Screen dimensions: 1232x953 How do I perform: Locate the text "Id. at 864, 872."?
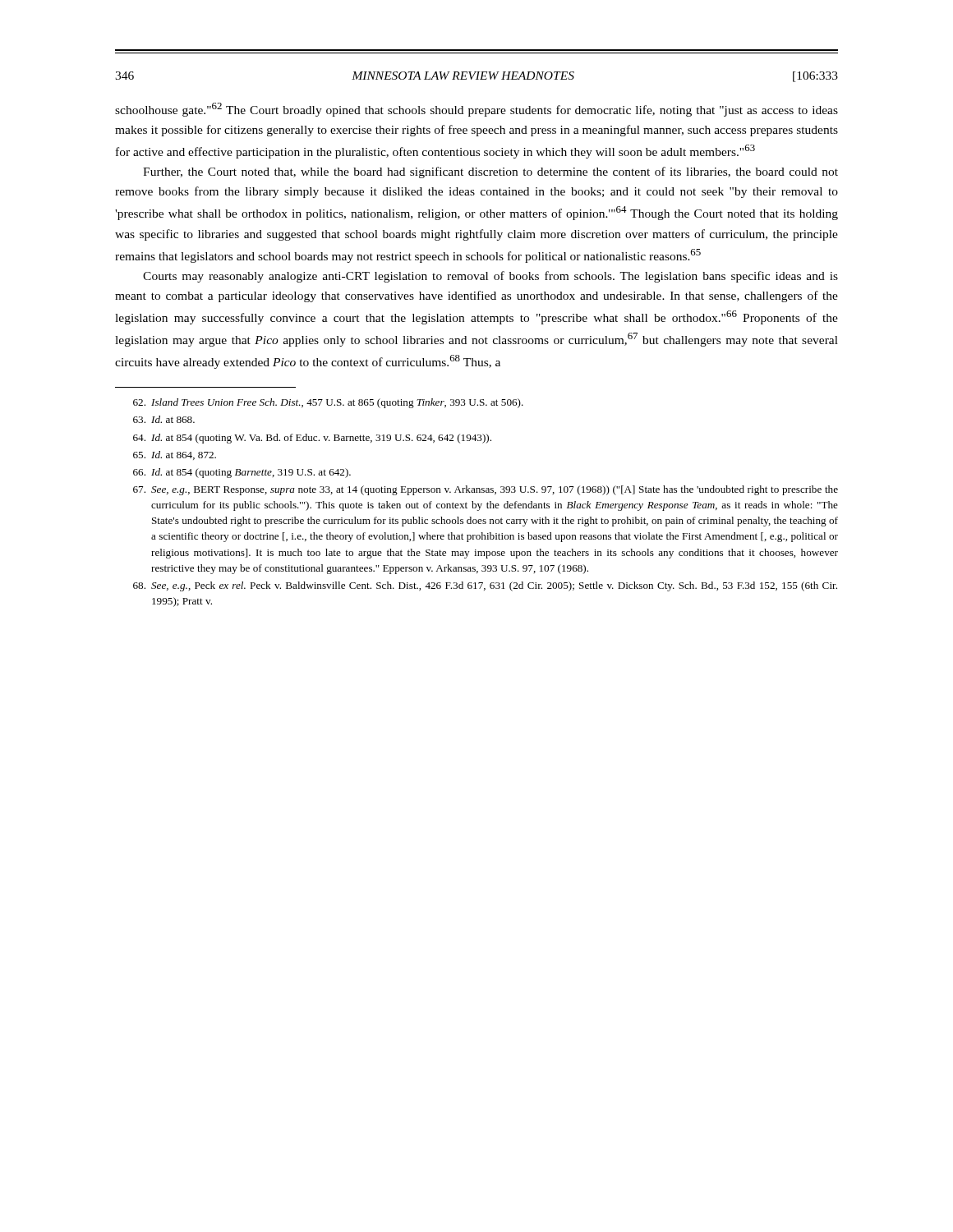pos(175,455)
